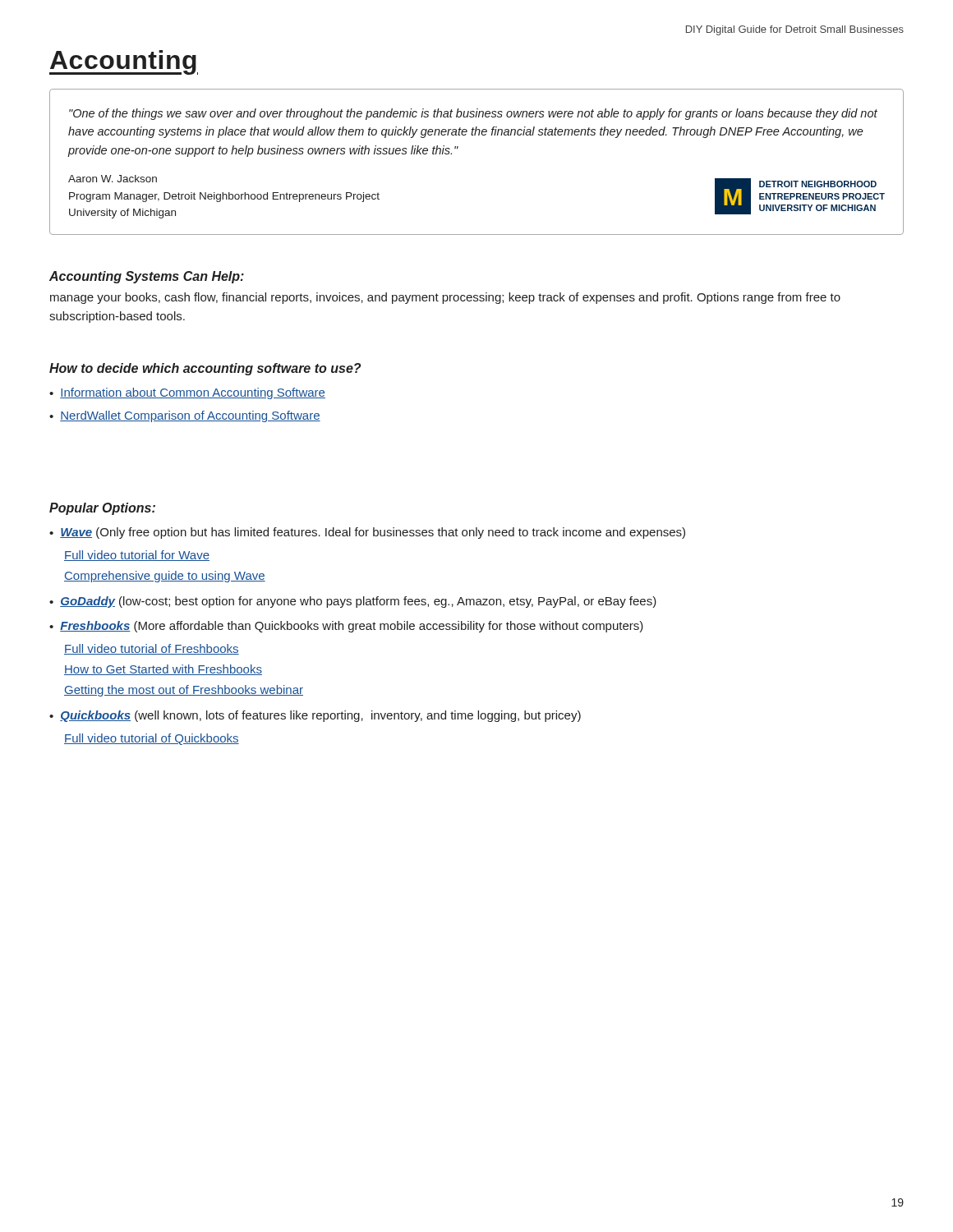This screenshot has height=1232, width=953.
Task: Navigate to the text starting "Comprehensive guide to using Wave"
Action: (165, 577)
